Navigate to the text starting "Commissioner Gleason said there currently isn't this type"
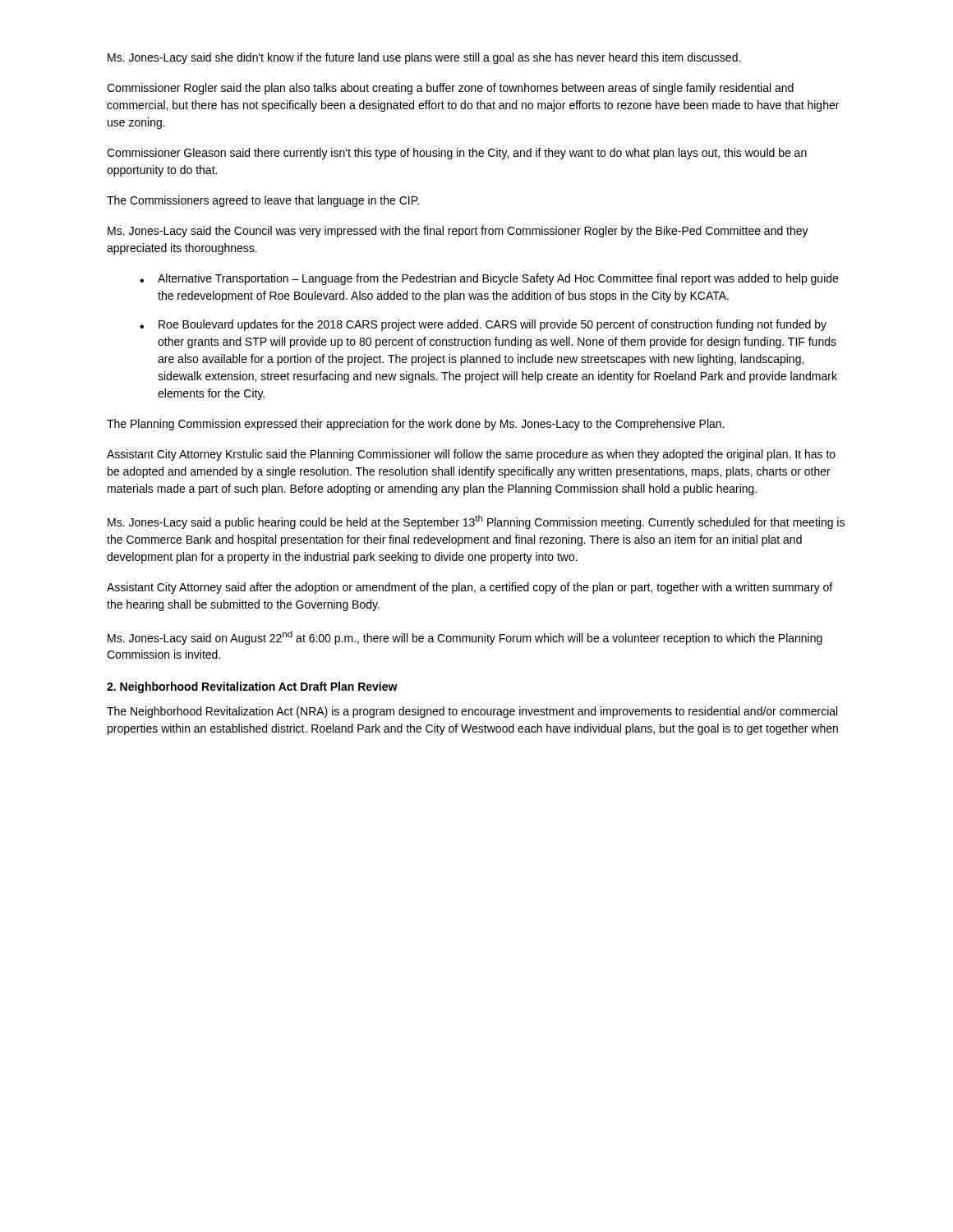 tap(457, 161)
